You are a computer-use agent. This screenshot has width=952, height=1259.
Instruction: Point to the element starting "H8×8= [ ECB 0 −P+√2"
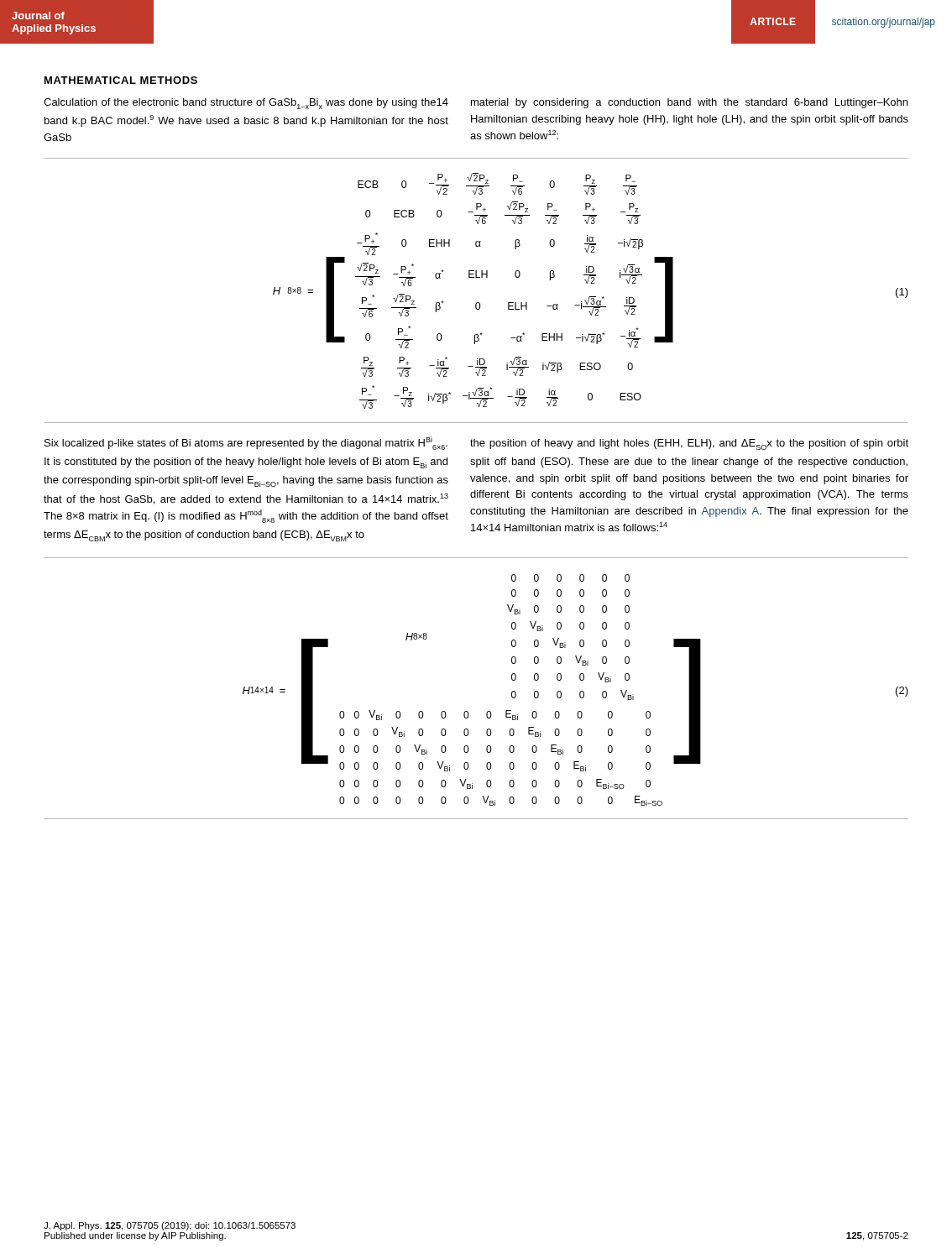click(x=590, y=291)
